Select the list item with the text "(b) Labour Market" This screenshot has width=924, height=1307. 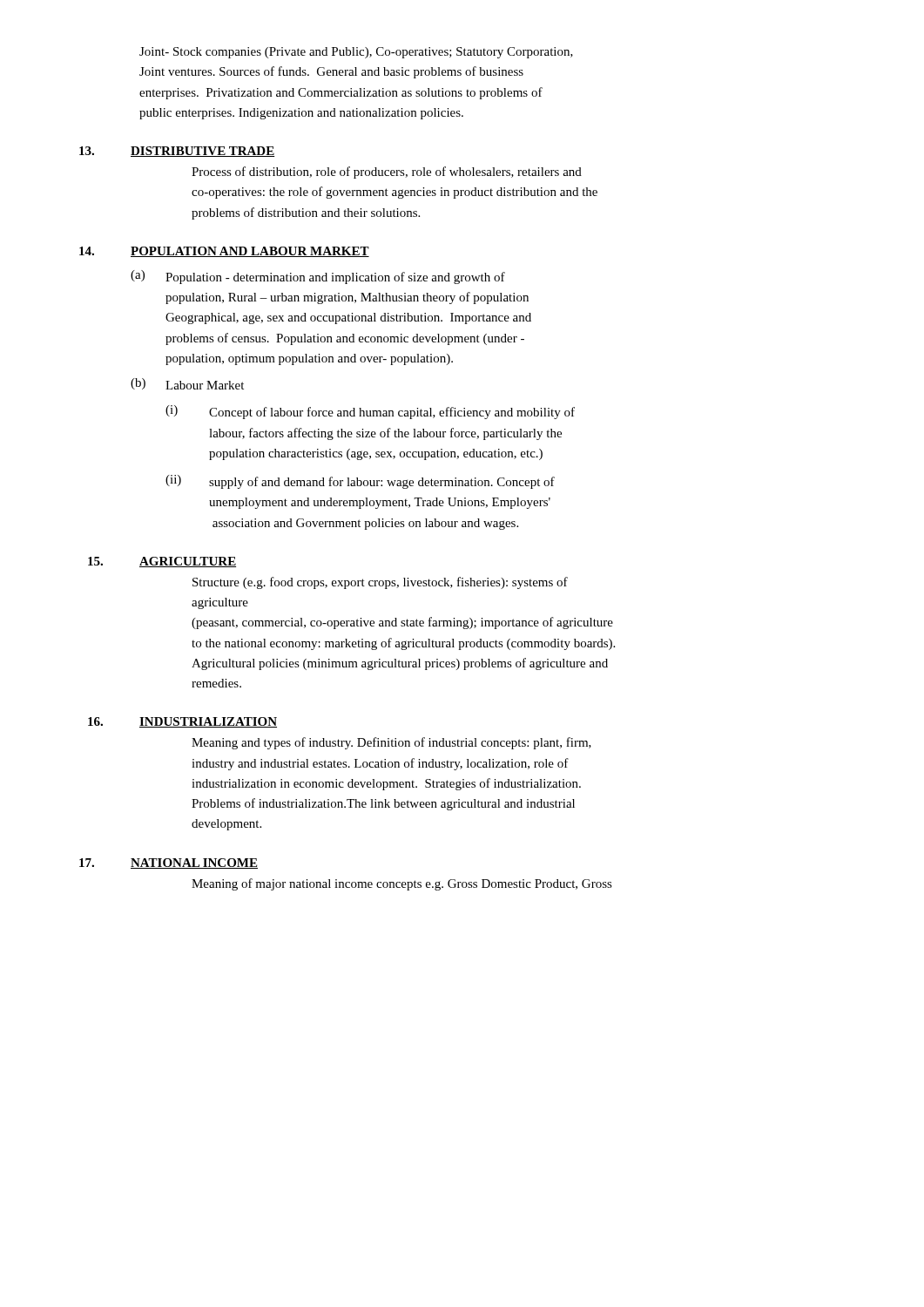[x=187, y=386]
